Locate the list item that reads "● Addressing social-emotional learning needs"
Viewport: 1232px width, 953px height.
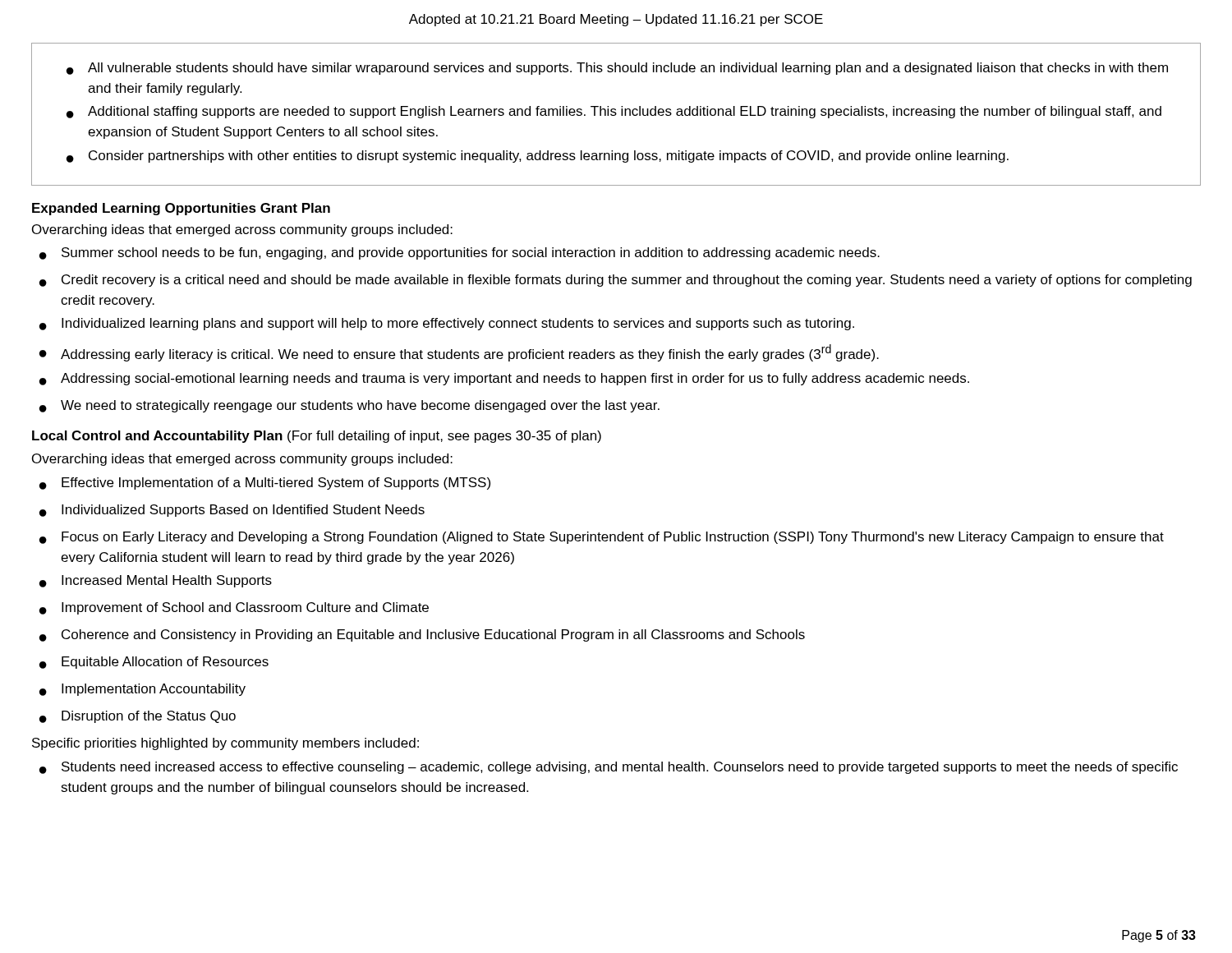pos(616,381)
